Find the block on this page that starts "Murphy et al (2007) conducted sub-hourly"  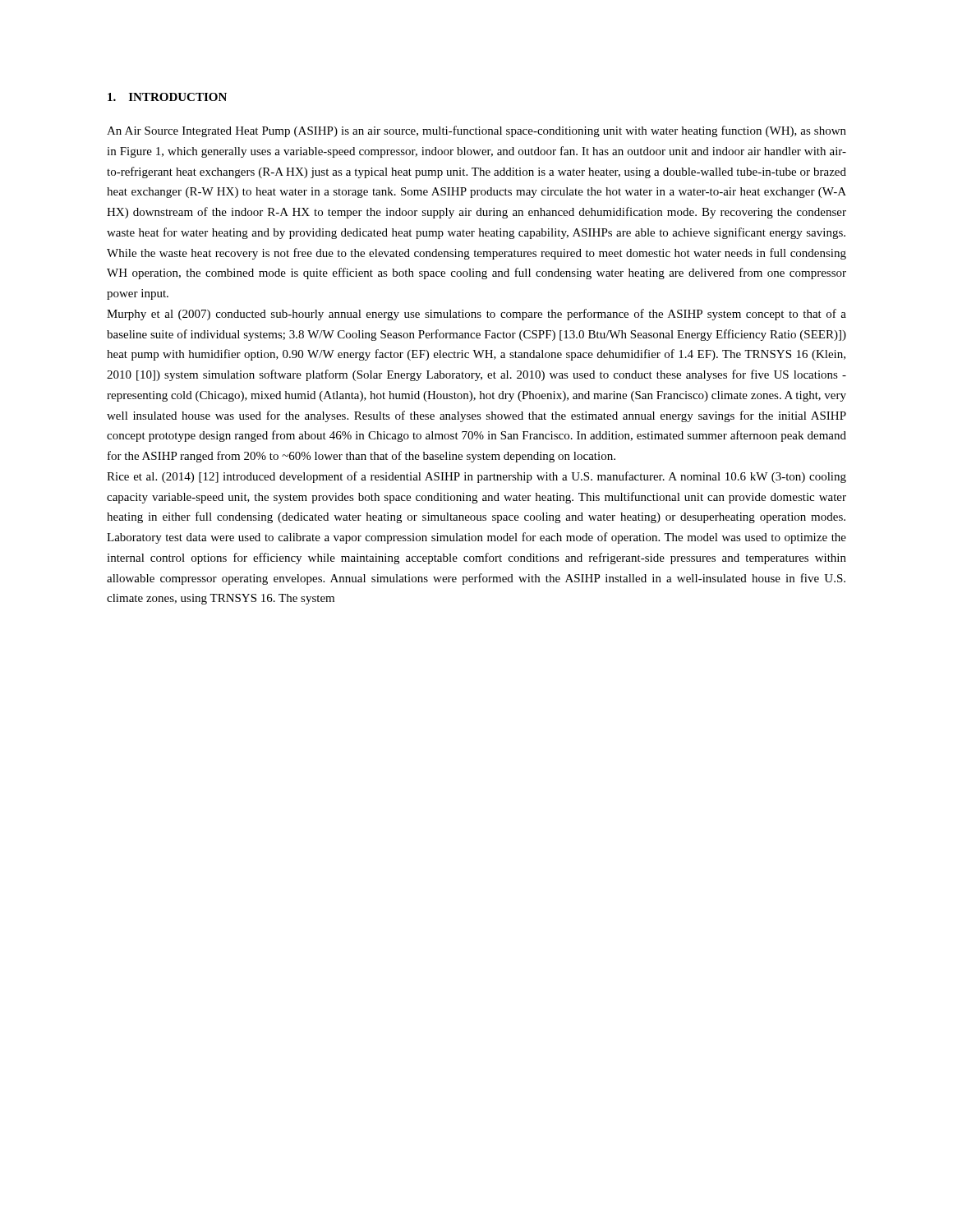476,385
